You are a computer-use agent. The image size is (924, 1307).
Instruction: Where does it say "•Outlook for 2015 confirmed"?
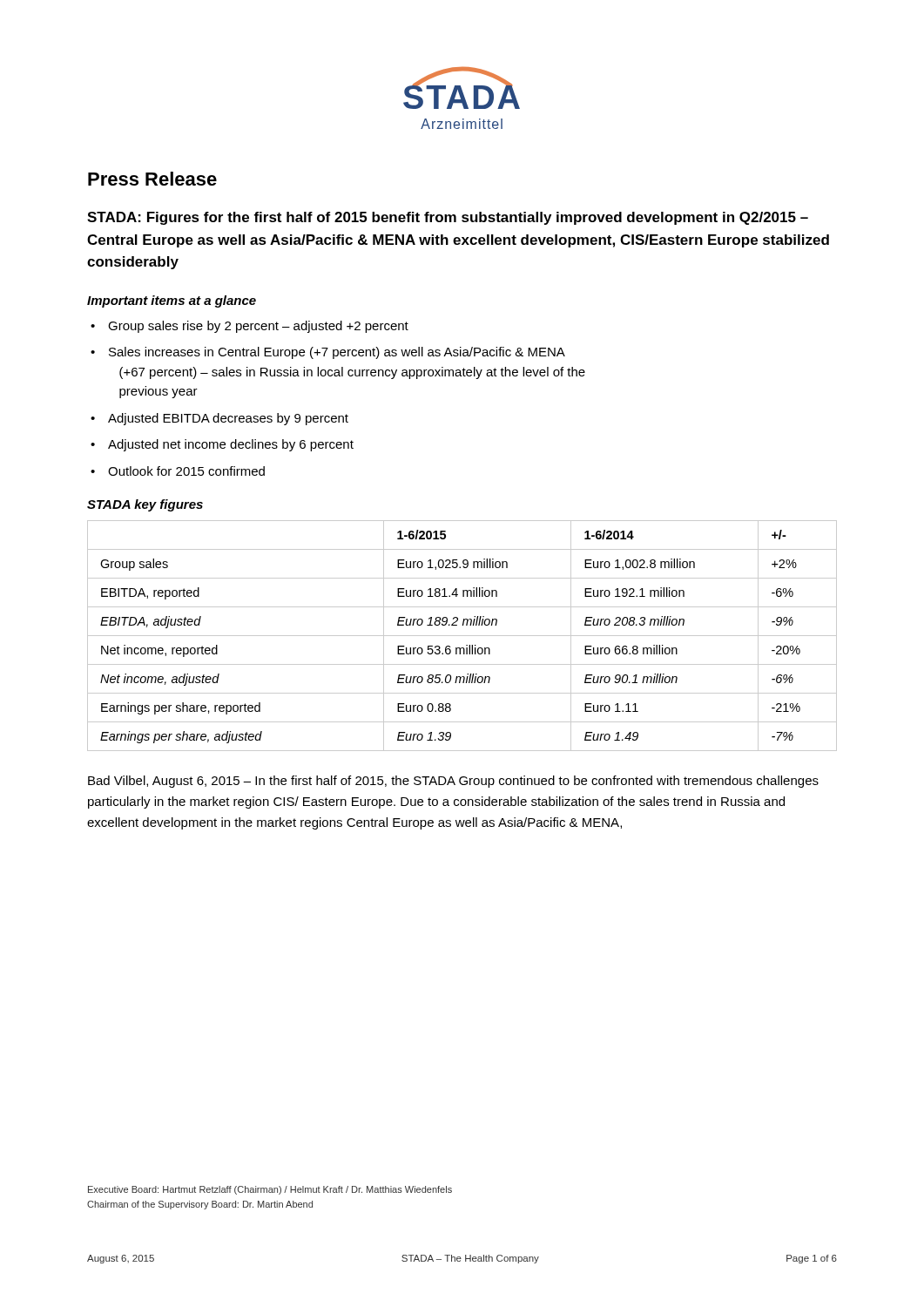[178, 471]
